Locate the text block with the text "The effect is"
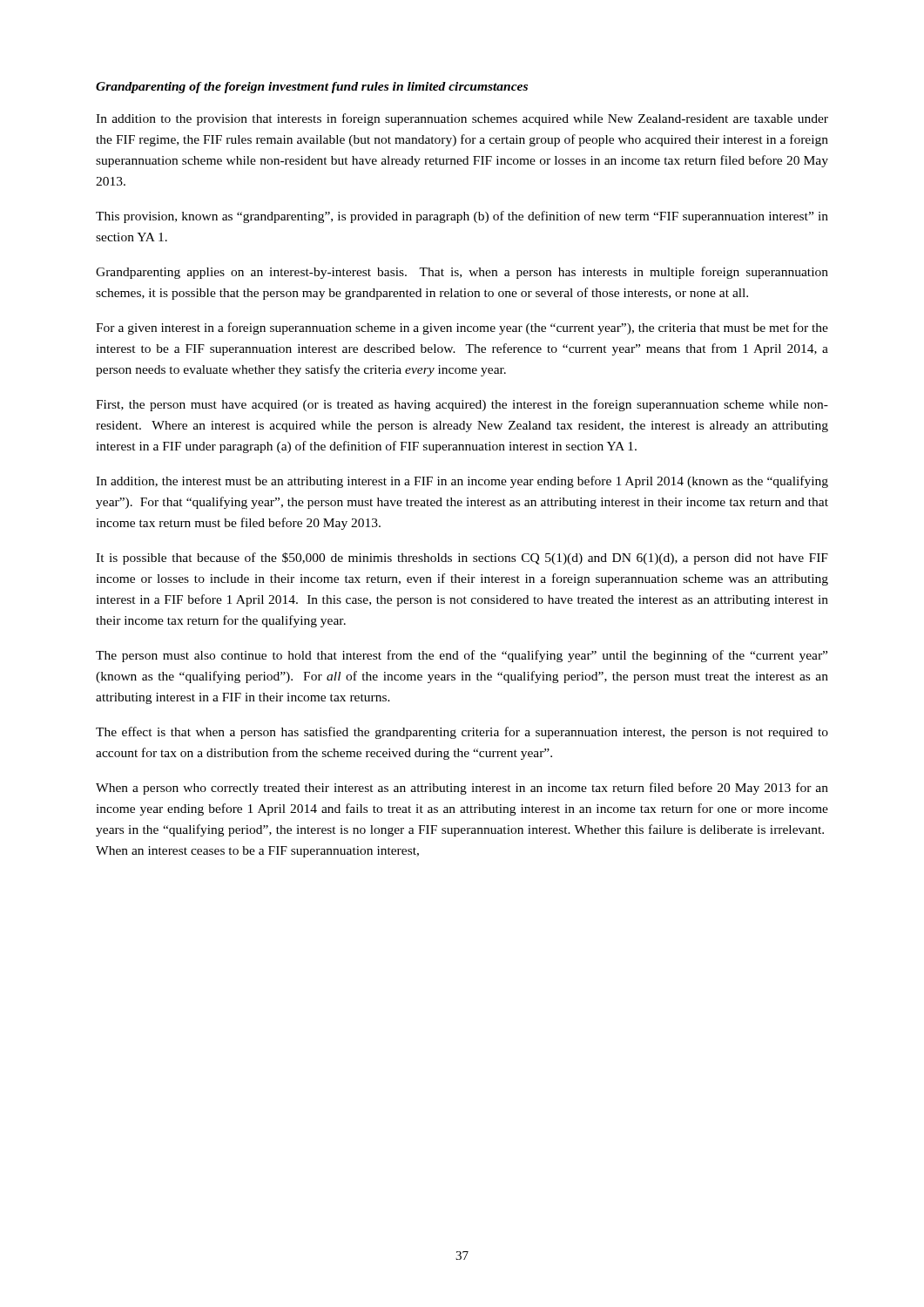Screen dimensions: 1307x924 click(462, 742)
